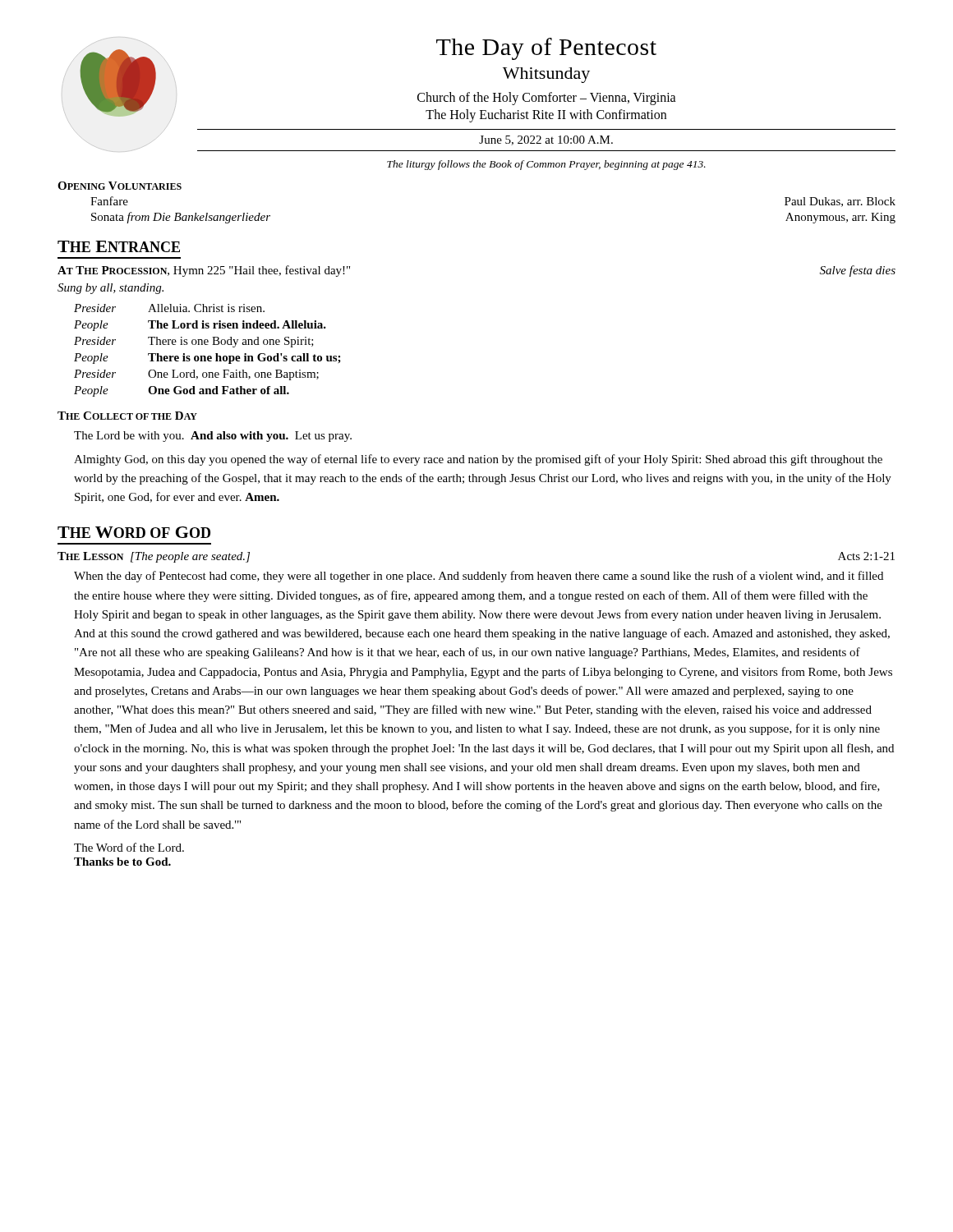Where does it say "Presider Alleluia. Christ is risen."?
This screenshot has height=1232, width=953.
tap(170, 308)
